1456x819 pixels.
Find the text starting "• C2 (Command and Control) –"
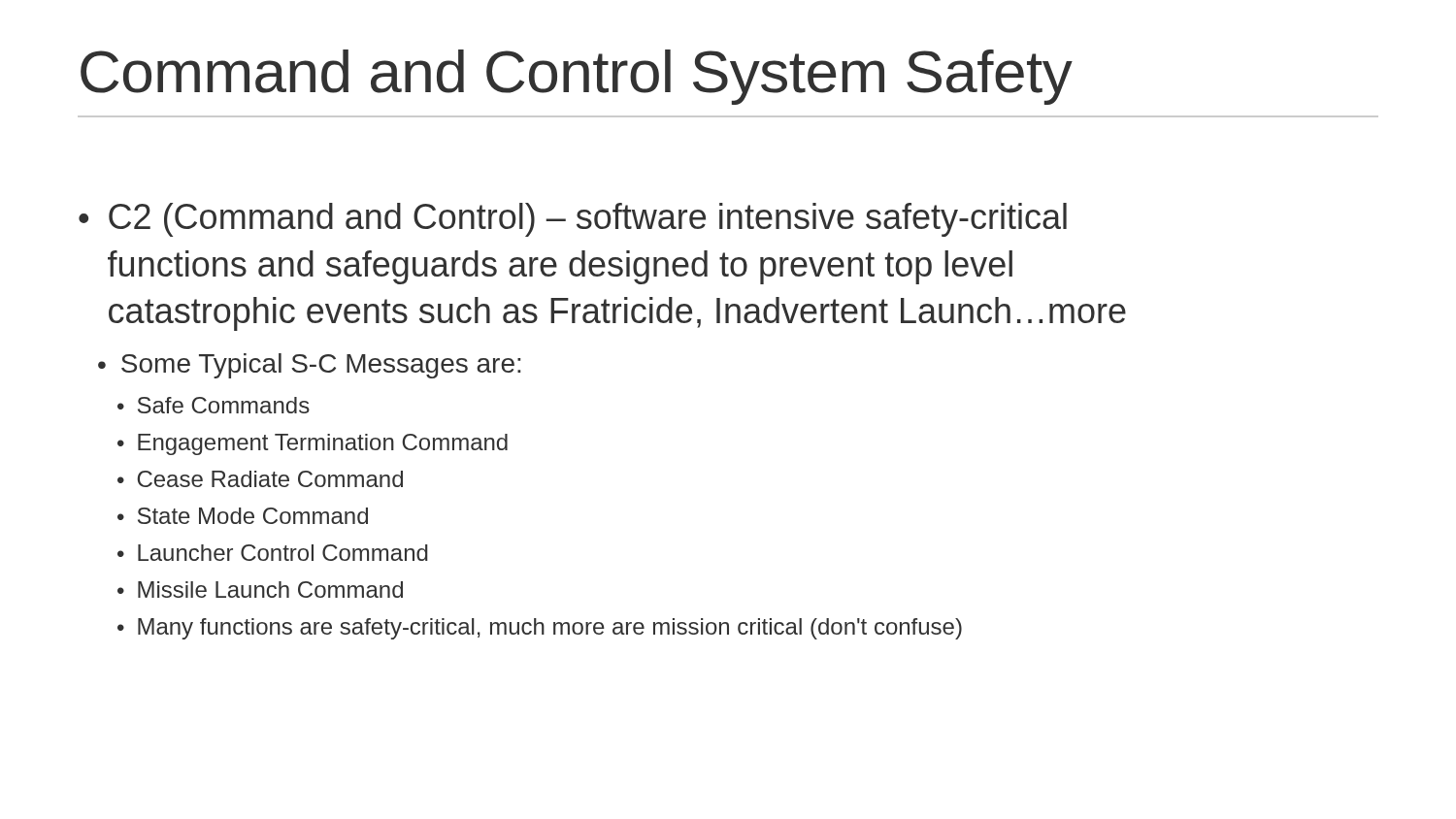click(x=602, y=265)
